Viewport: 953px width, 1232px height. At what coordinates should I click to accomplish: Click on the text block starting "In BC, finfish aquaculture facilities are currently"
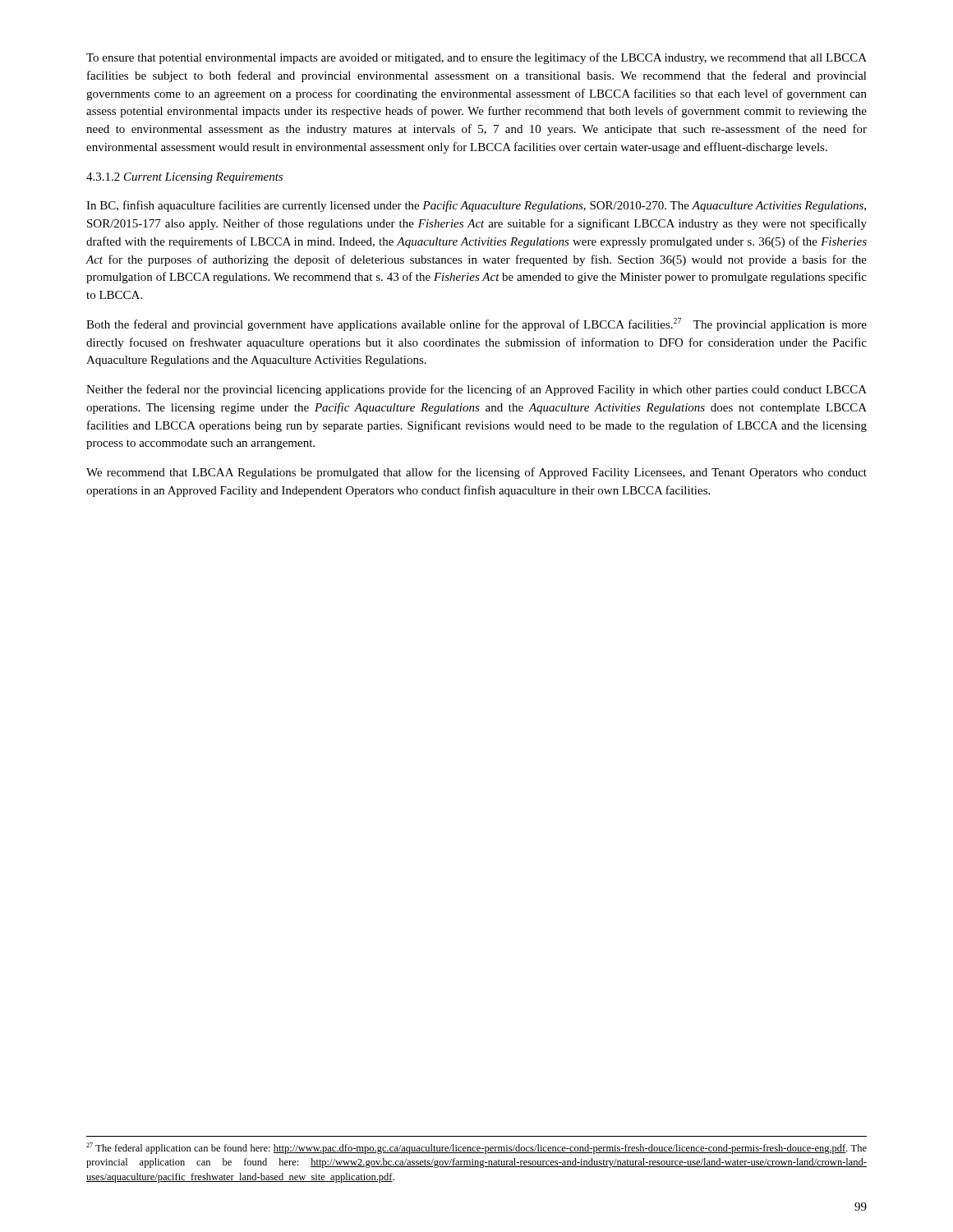coord(476,251)
